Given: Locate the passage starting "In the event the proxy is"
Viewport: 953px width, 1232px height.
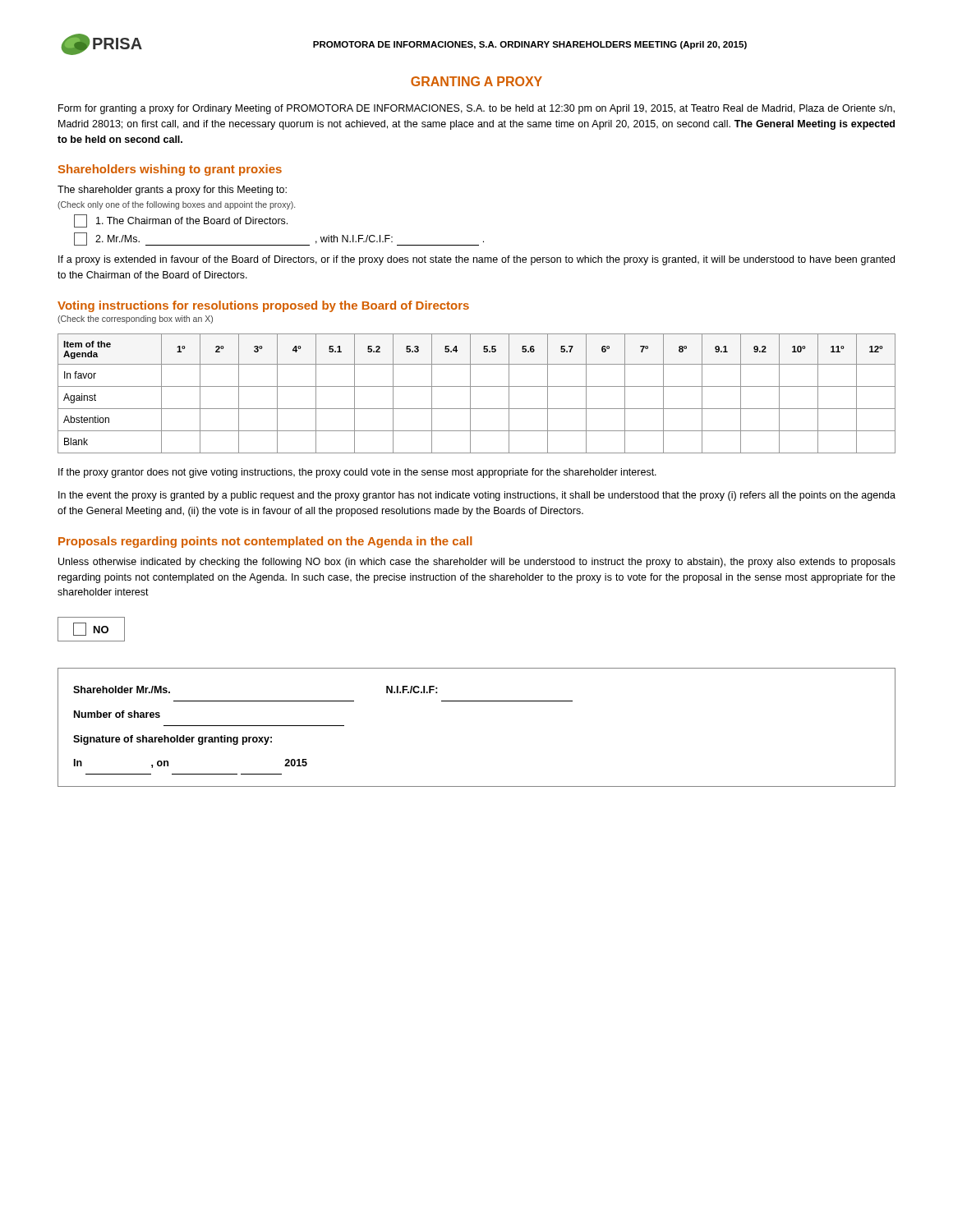Looking at the screenshot, I should (476, 503).
